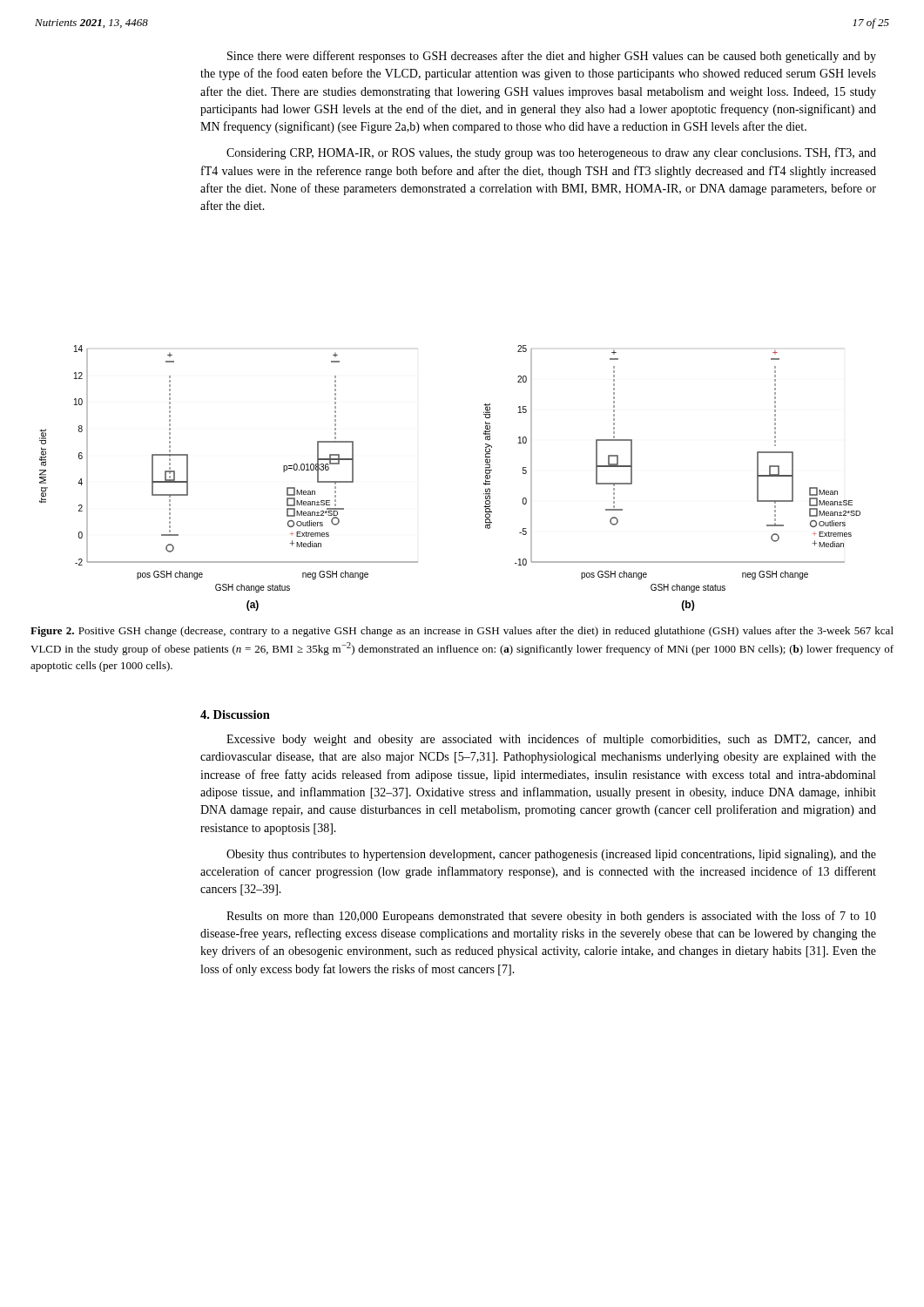This screenshot has height=1307, width=924.
Task: Select the text starting "Since there were"
Action: point(538,92)
